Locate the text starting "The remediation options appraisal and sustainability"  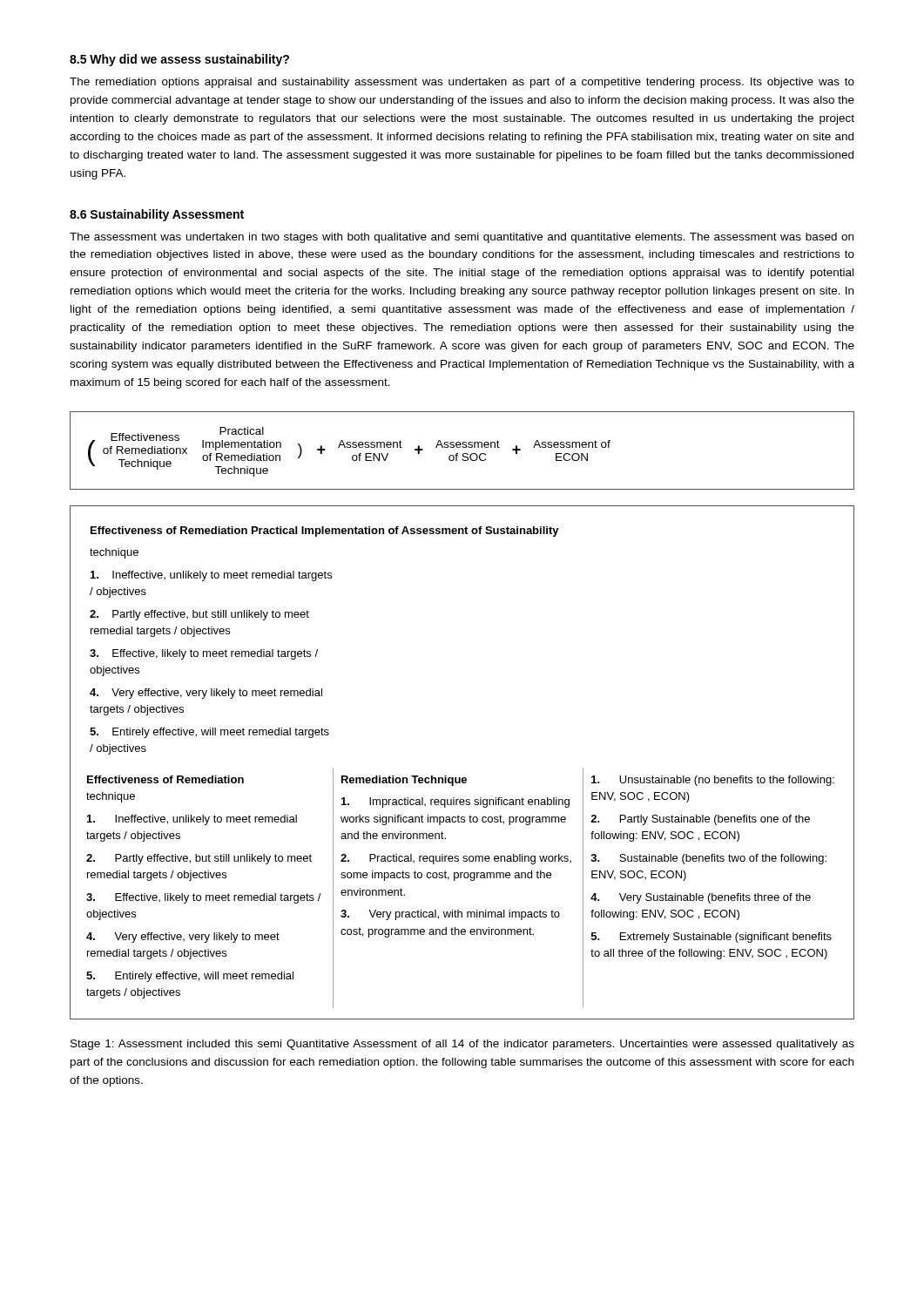[462, 127]
